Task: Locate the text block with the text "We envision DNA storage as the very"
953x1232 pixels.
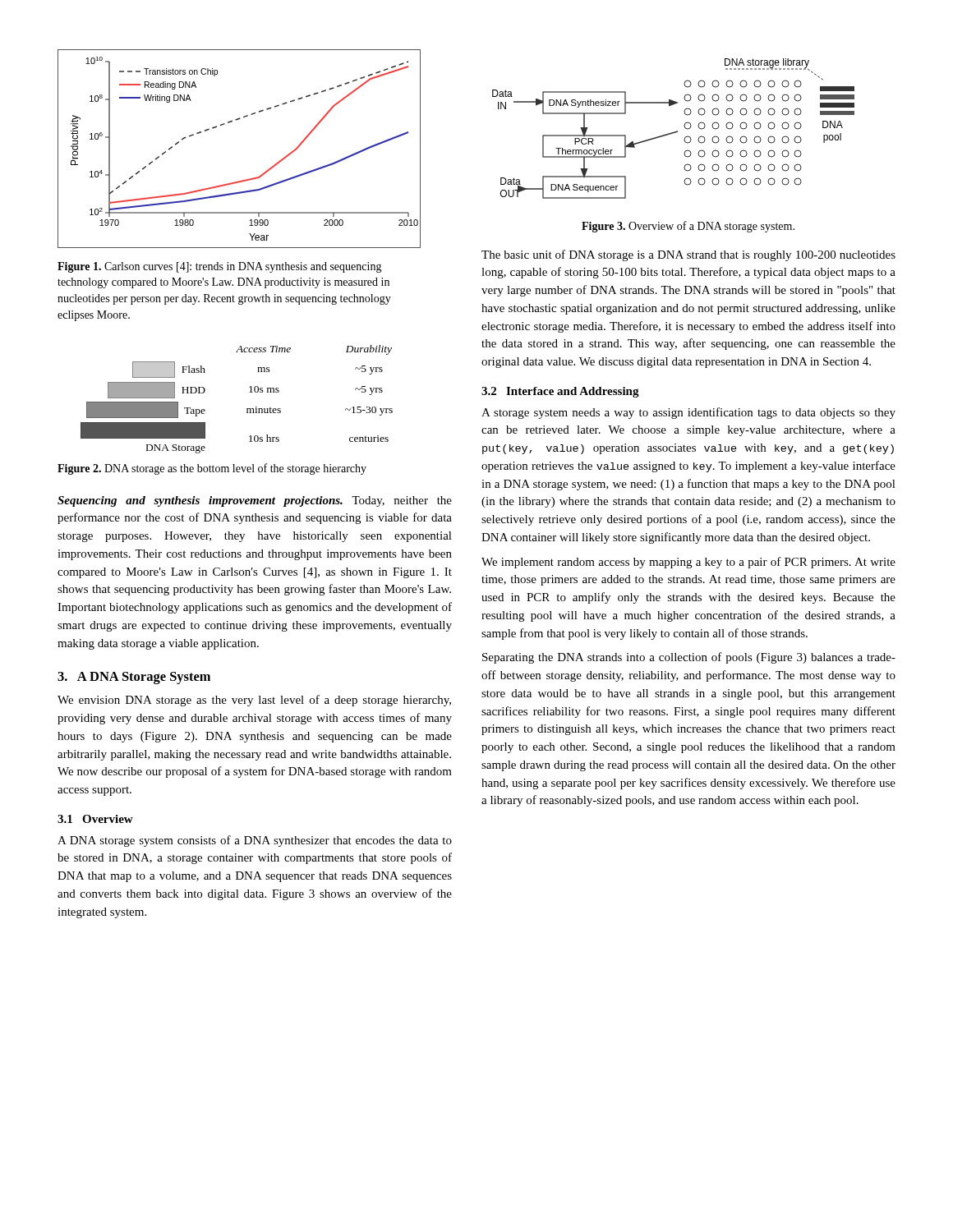Action: point(255,745)
